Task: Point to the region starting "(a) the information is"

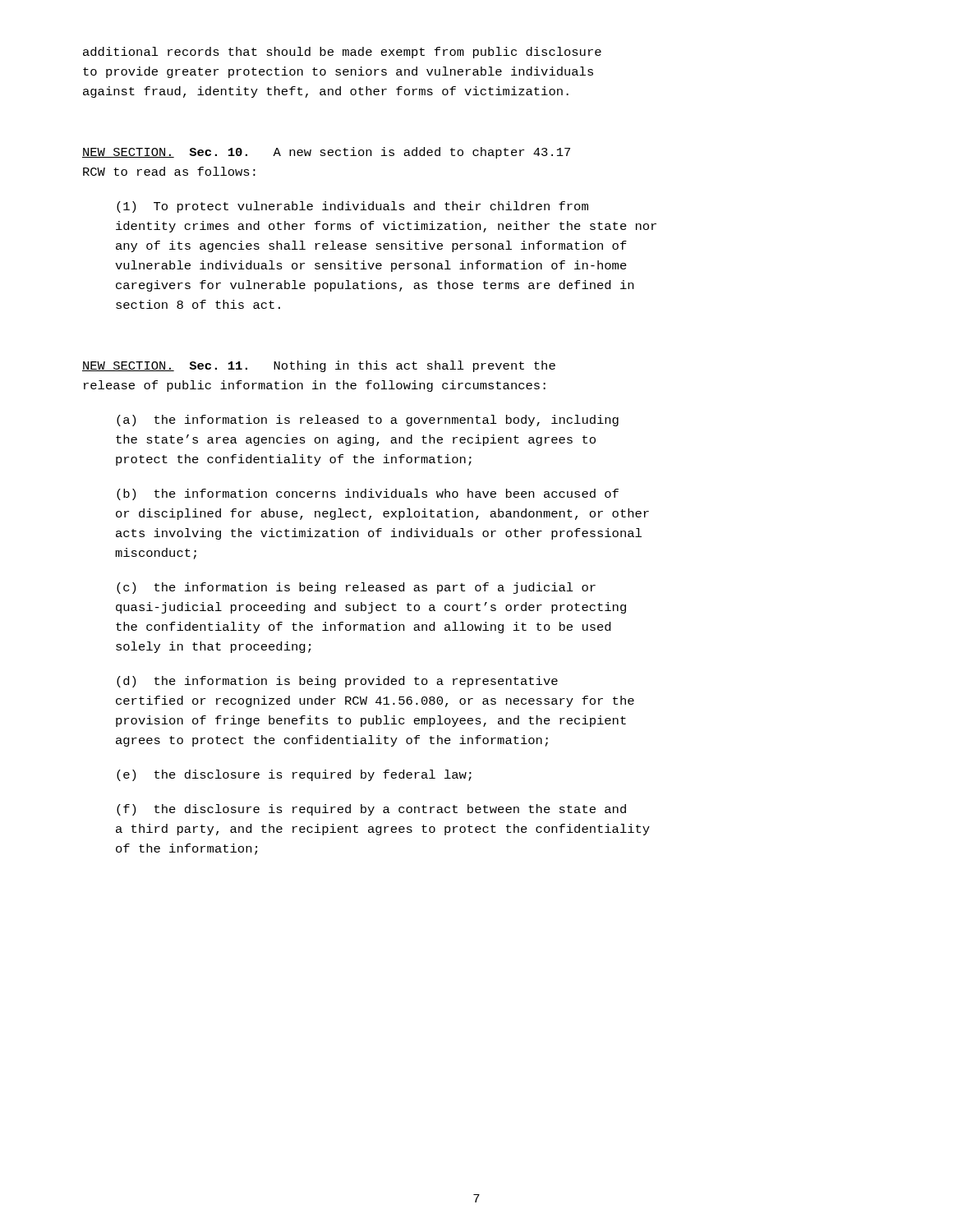Action: point(493,440)
